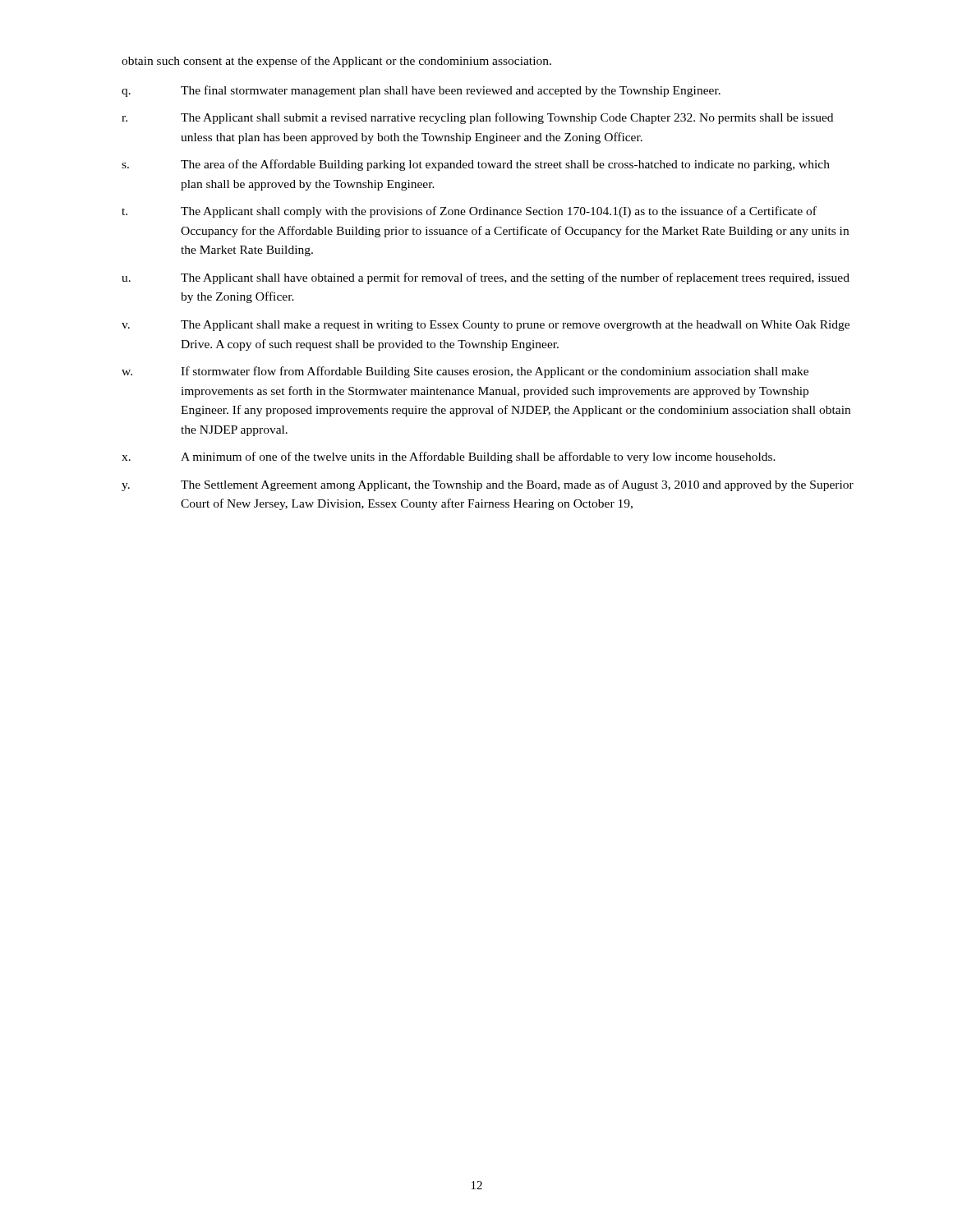Click the passage that begins "r.The Applicant shall"
This screenshot has height=1232, width=953.
coord(478,126)
